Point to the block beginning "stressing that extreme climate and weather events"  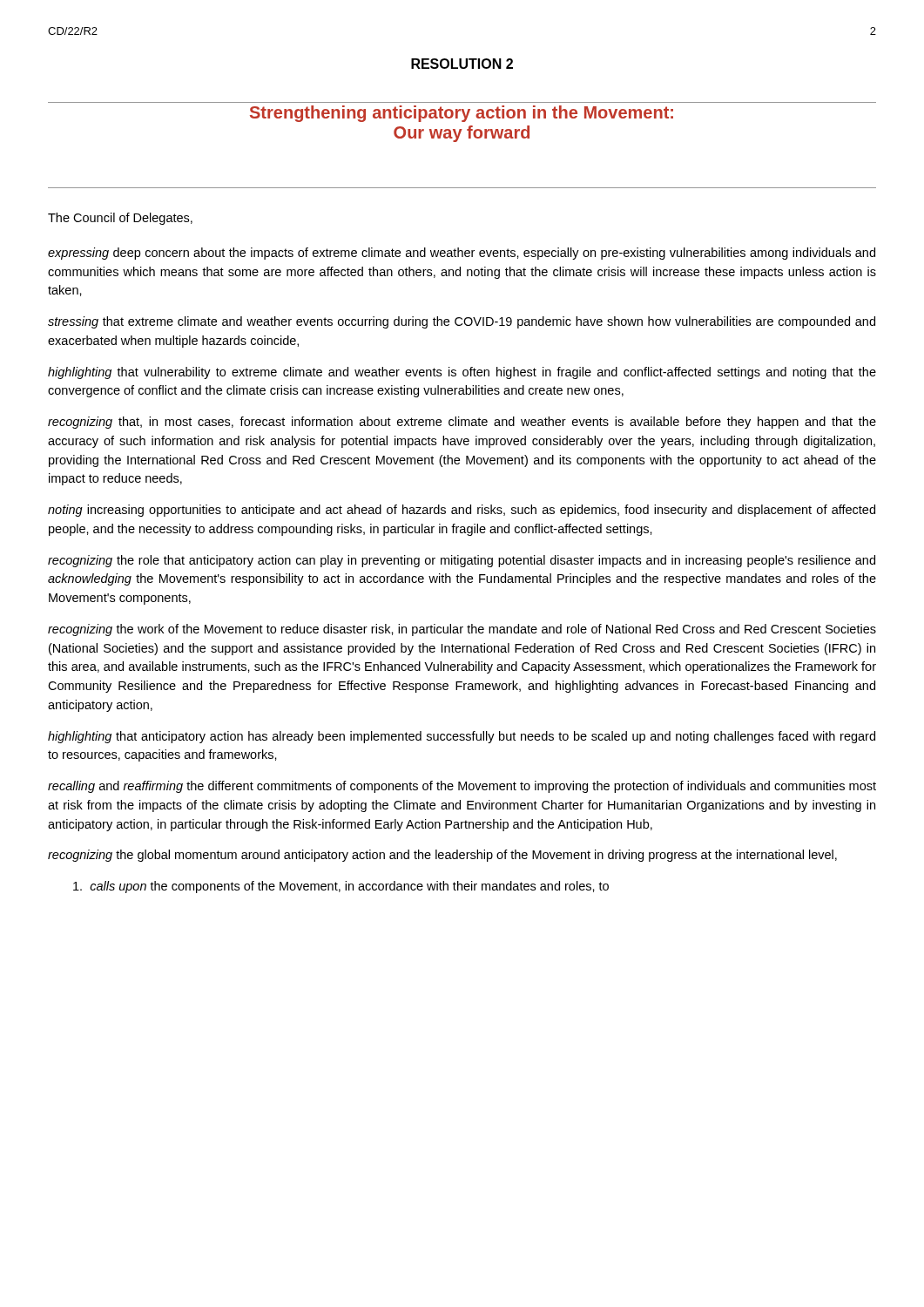pos(462,331)
